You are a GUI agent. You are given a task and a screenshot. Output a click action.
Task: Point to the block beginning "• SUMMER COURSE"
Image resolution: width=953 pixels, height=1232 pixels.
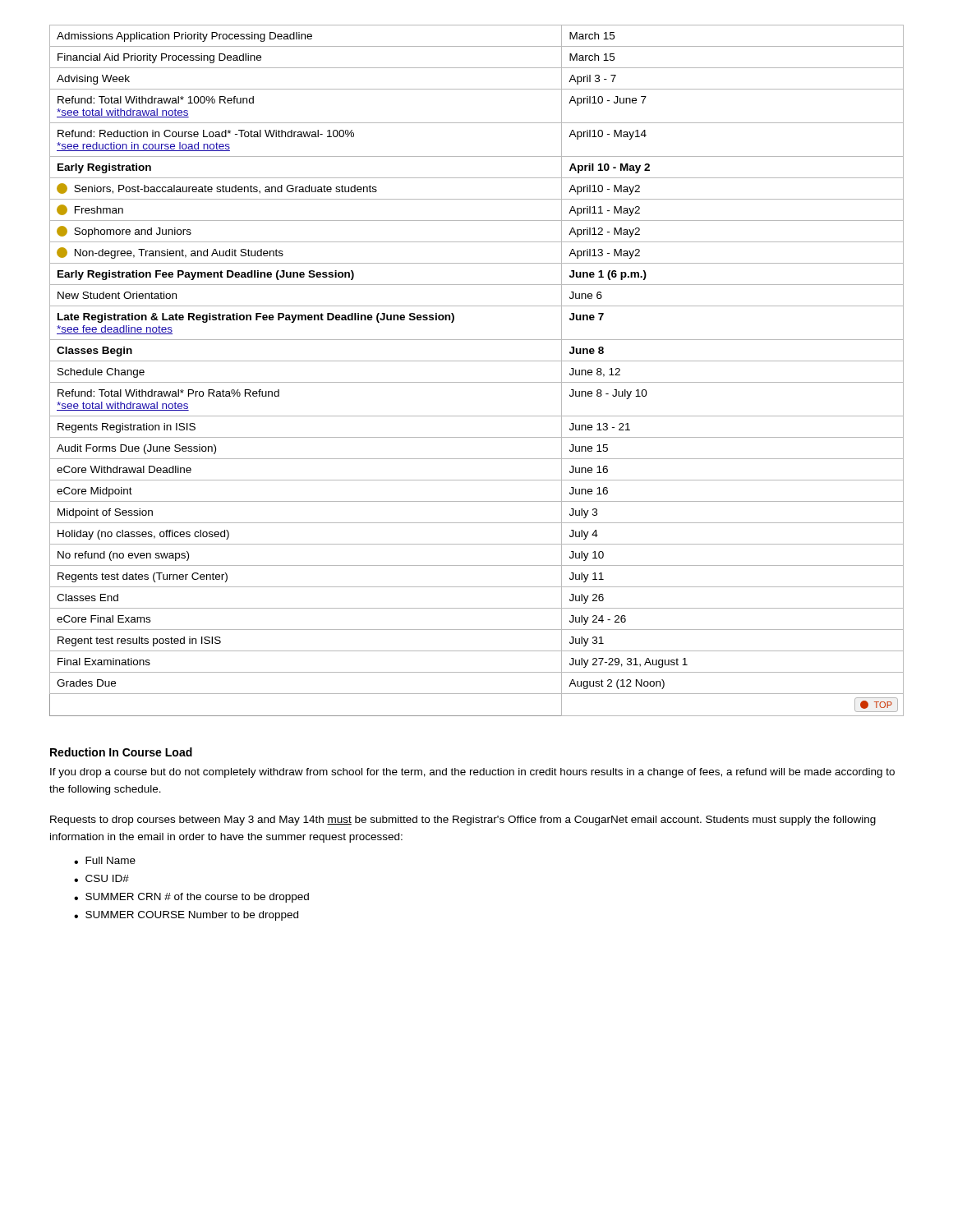(x=187, y=916)
